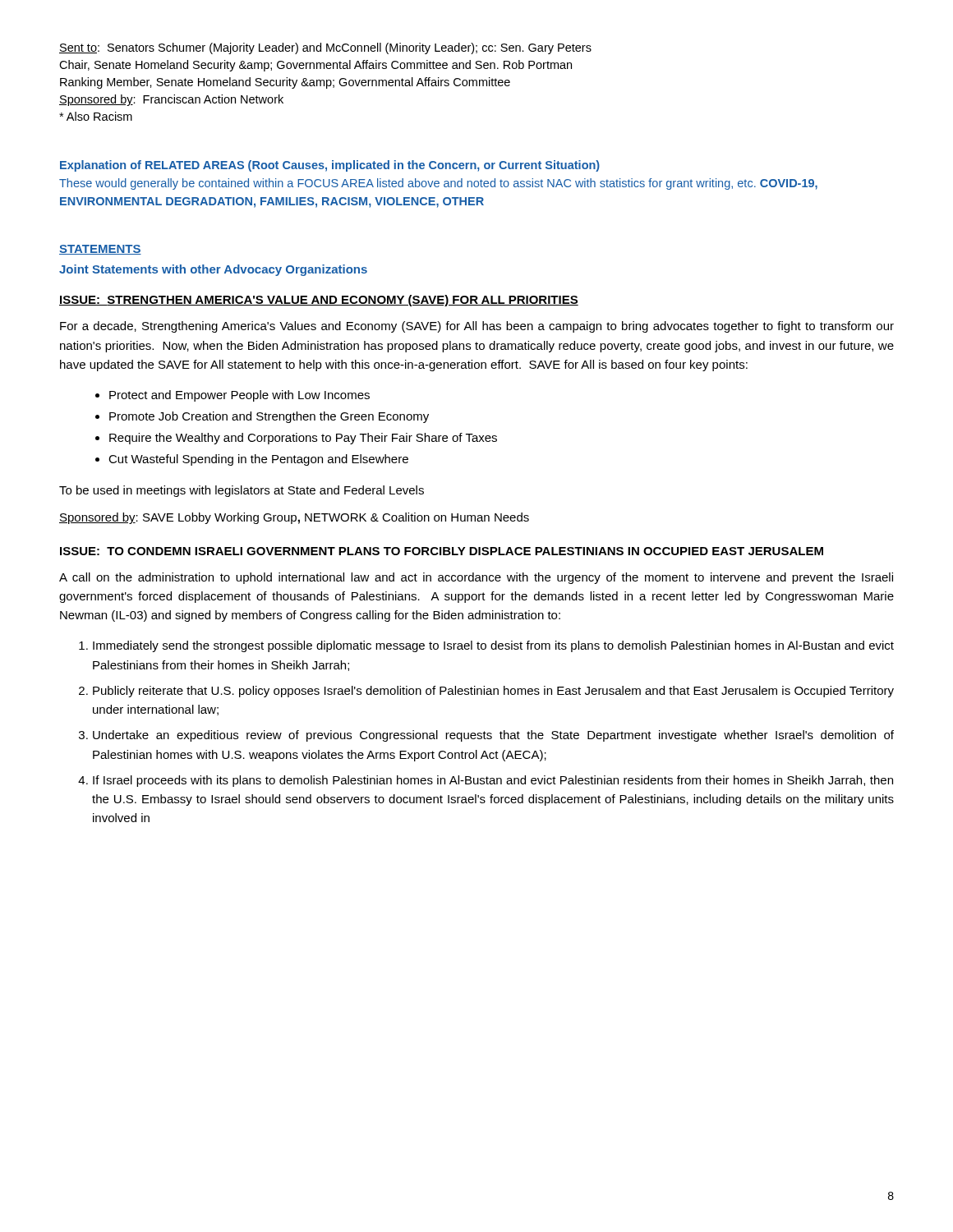Find the block on this page that starts "Immediately send the strongest possible diplomatic message"
The width and height of the screenshot is (953, 1232).
pos(493,655)
